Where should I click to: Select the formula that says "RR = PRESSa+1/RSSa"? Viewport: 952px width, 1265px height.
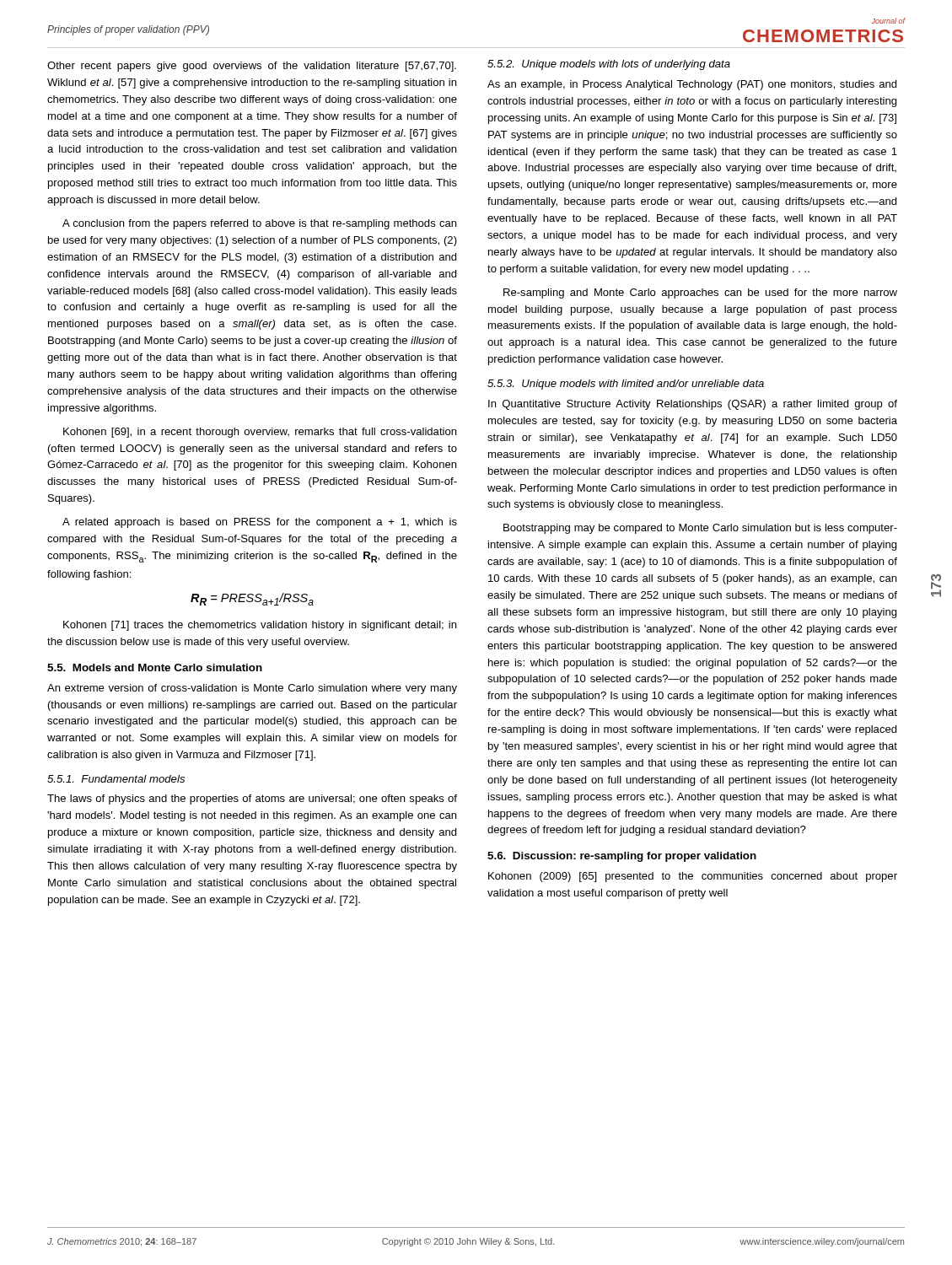[252, 600]
